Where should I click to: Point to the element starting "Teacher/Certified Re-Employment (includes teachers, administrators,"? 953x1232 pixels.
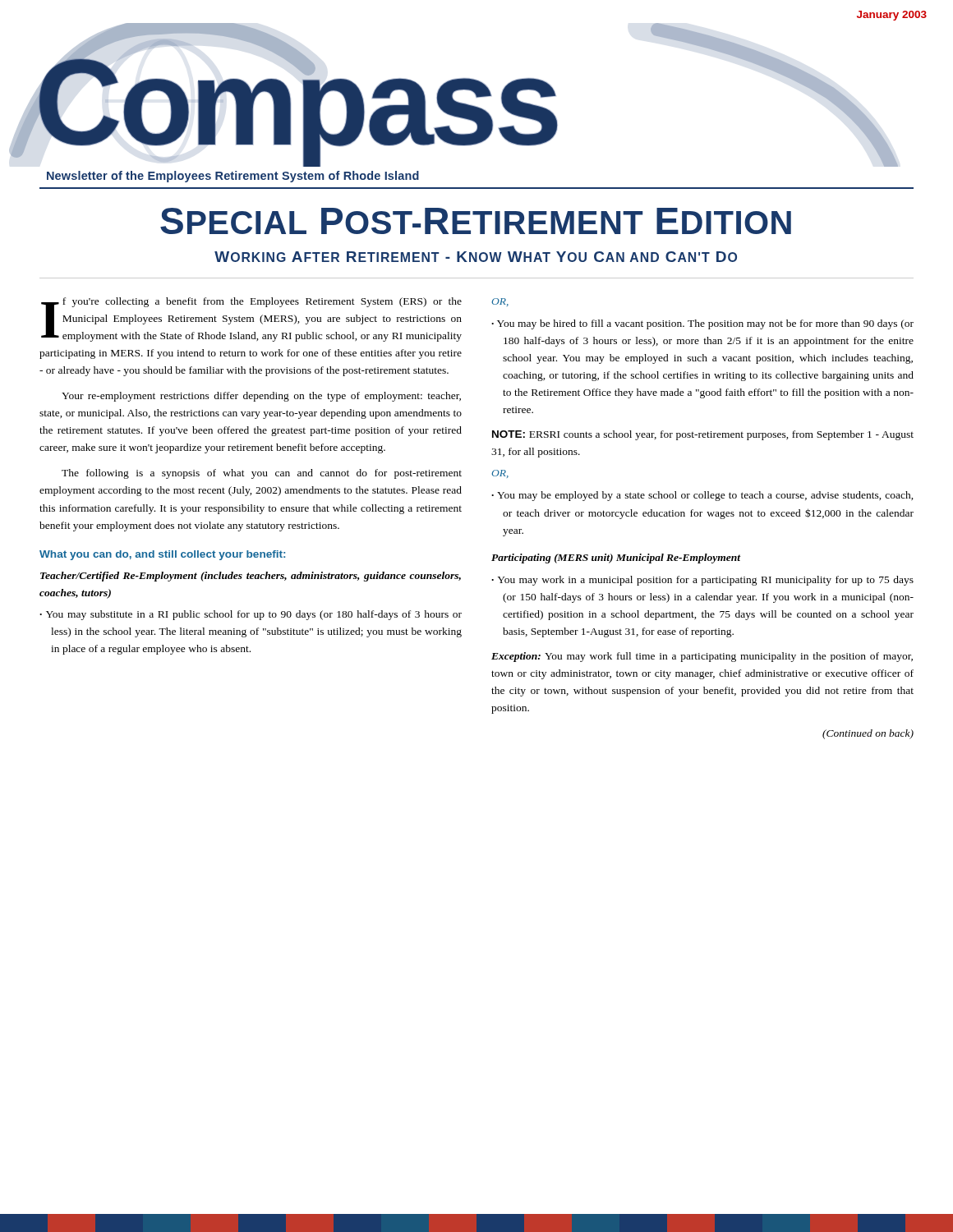click(251, 584)
